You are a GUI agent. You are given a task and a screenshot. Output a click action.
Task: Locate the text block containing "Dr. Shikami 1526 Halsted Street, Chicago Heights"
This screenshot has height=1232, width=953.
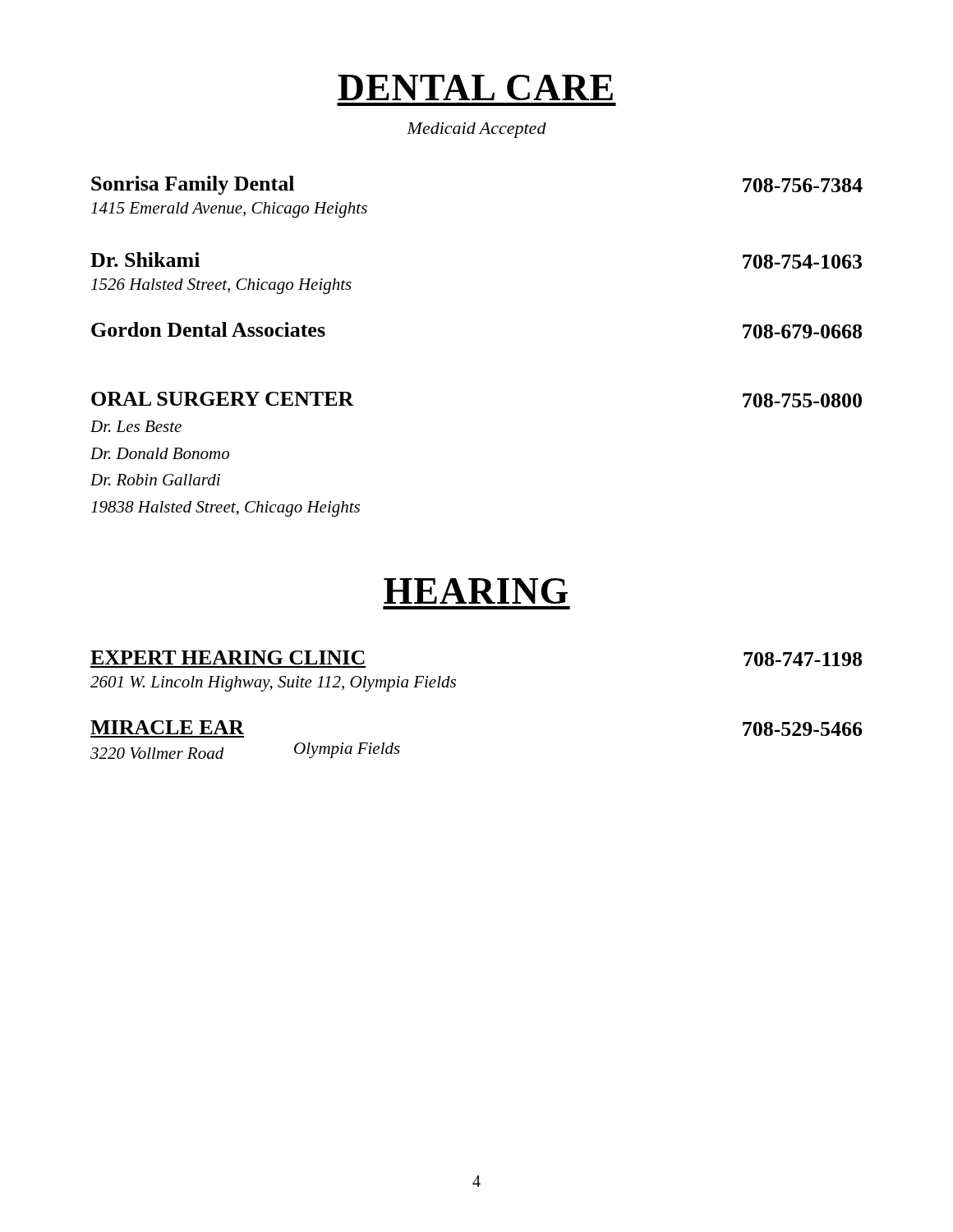pyautogui.click(x=156, y=260)
